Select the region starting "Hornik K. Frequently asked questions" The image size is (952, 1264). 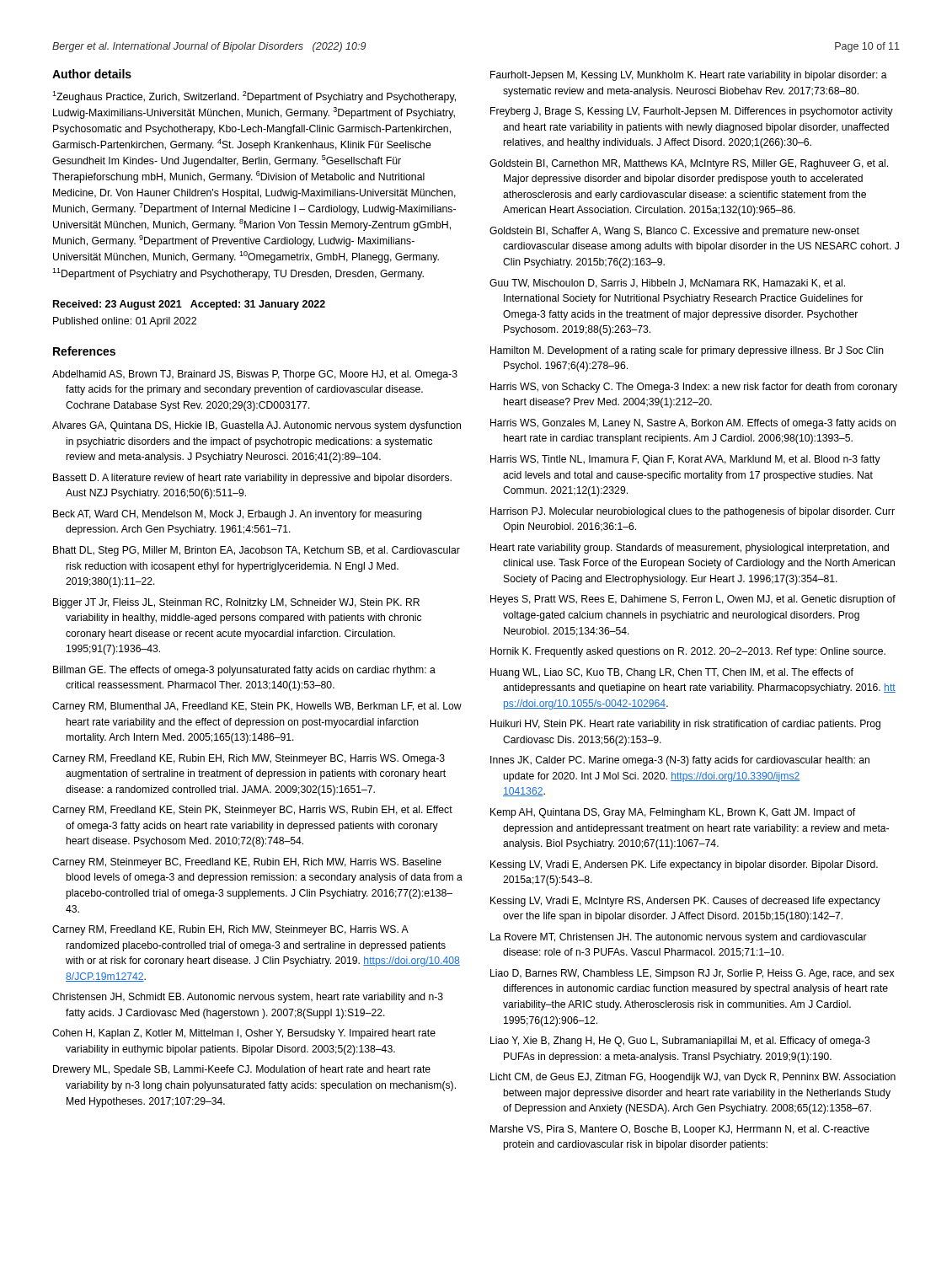(688, 651)
